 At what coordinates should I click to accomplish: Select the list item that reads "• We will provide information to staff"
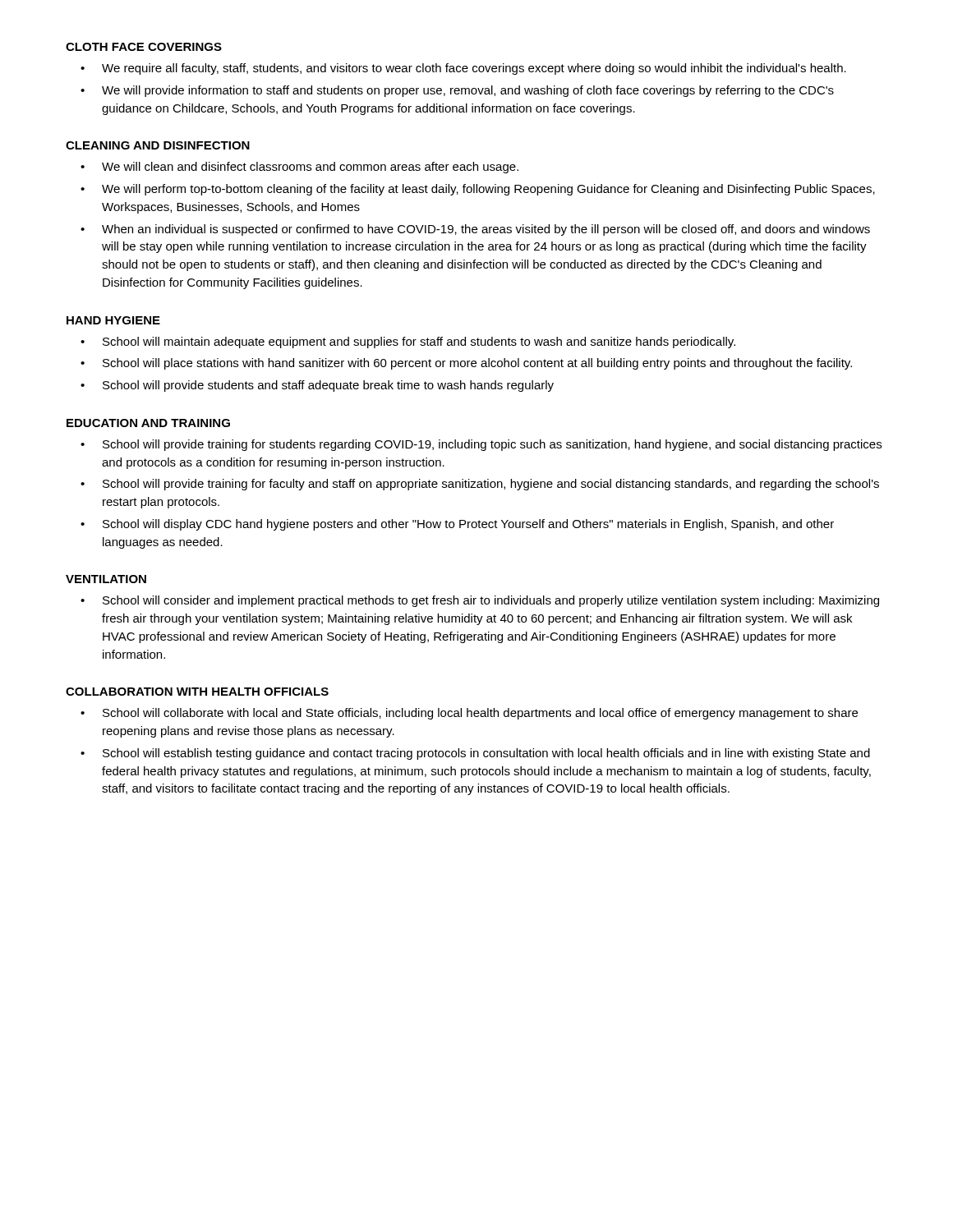(484, 99)
